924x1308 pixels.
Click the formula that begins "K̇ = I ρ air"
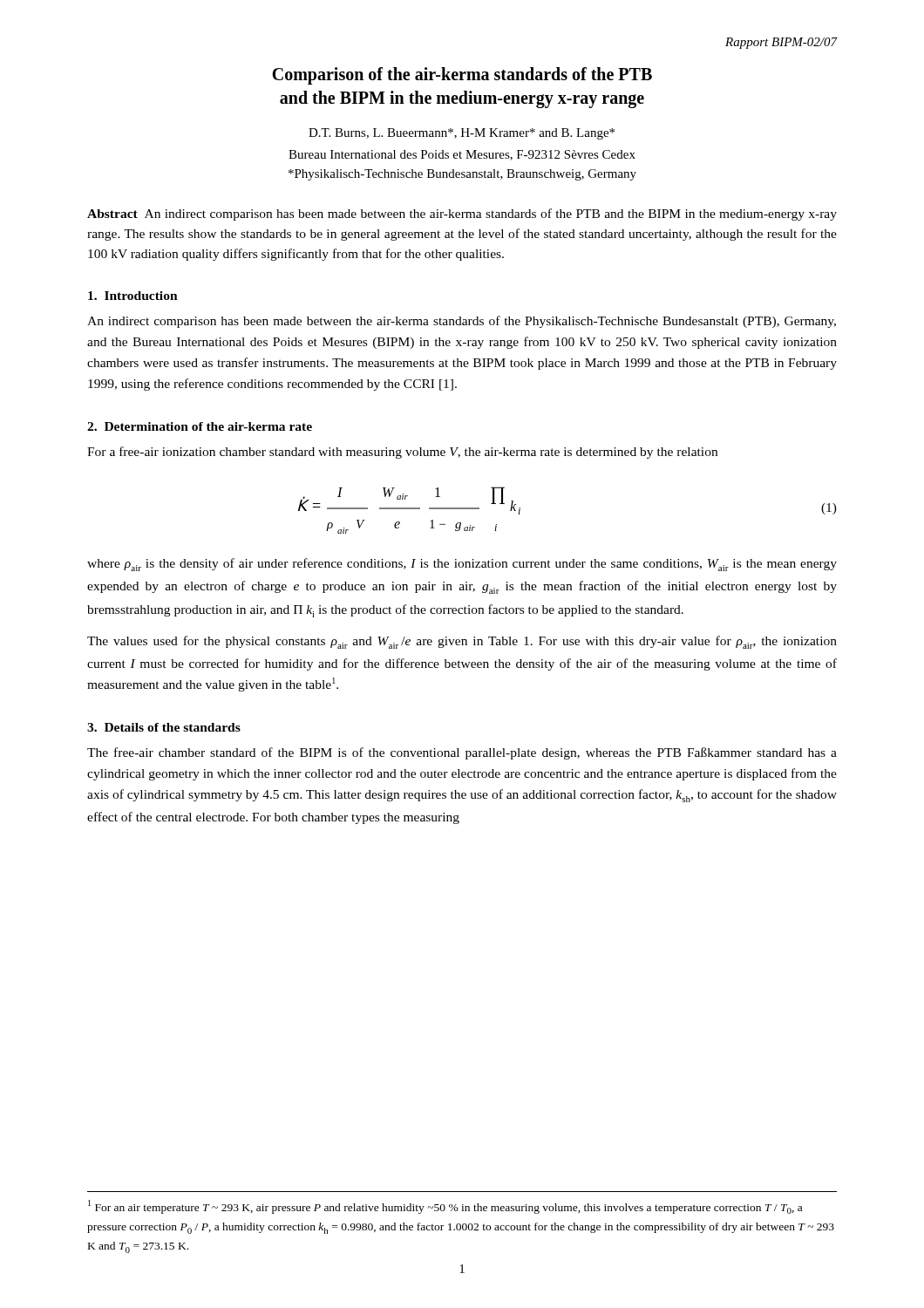[x=400, y=499]
